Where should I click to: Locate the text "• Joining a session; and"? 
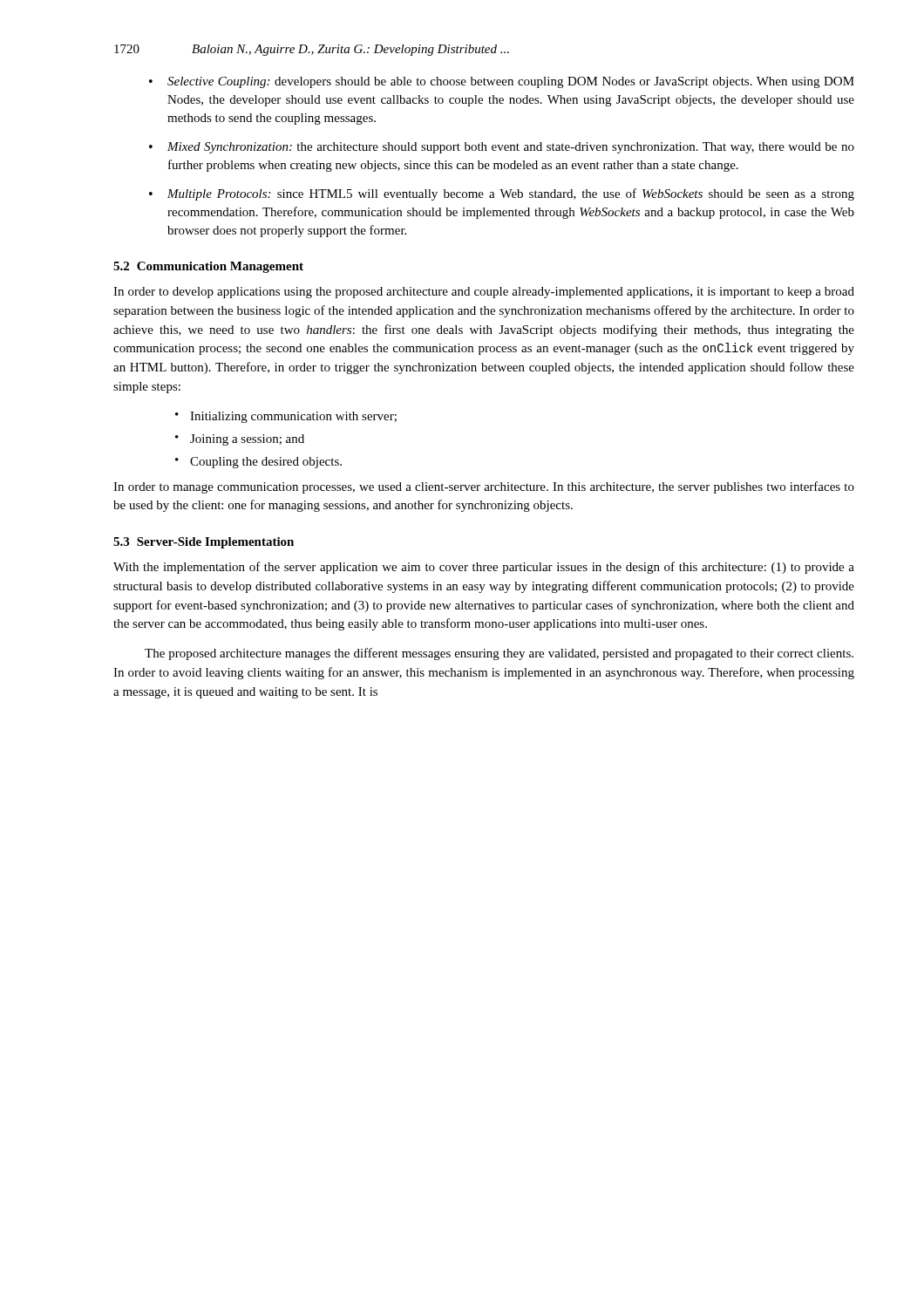(x=240, y=440)
